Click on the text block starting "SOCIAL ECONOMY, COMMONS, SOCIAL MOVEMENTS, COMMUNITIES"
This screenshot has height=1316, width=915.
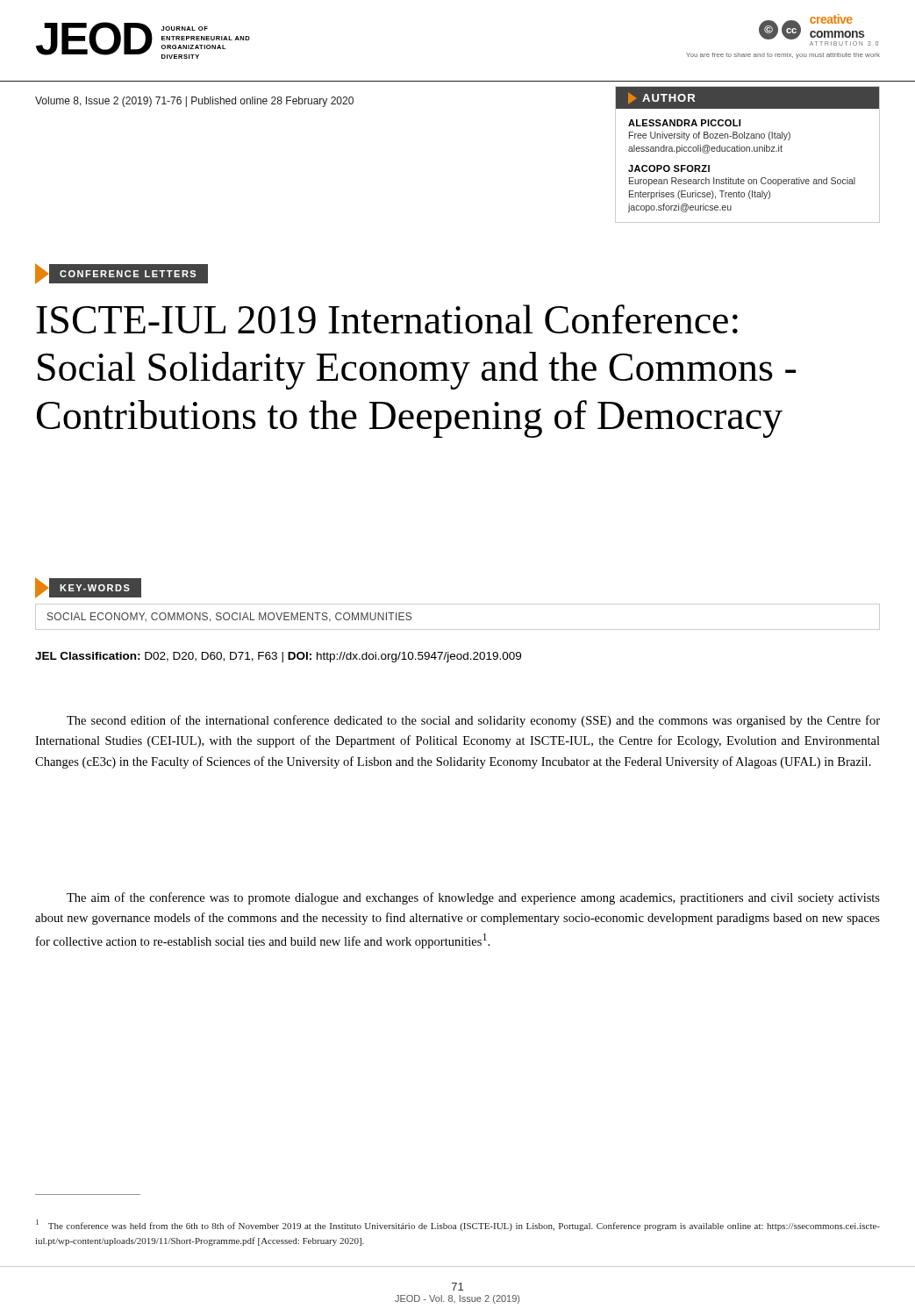229,617
